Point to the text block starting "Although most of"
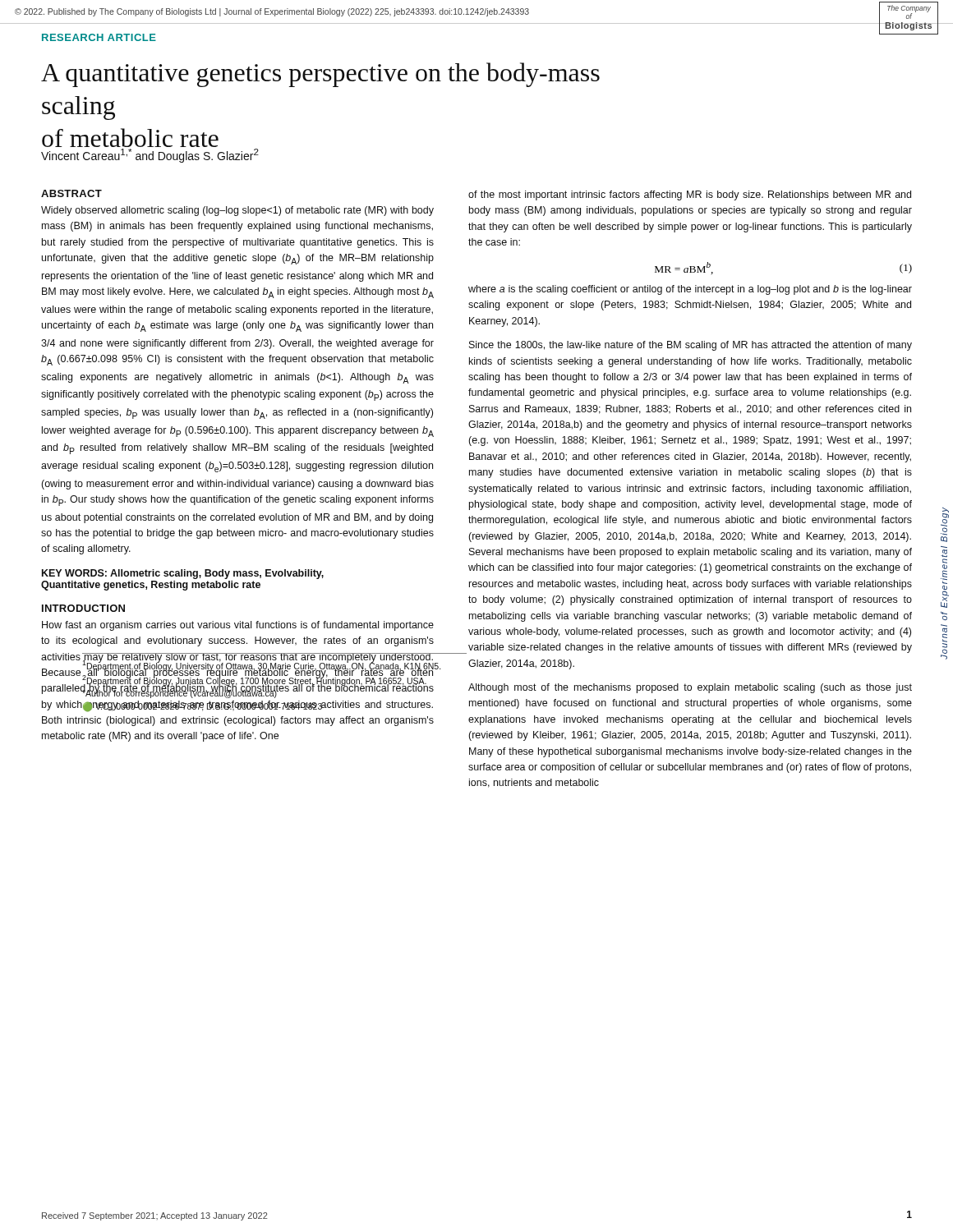This screenshot has width=953, height=1232. click(x=690, y=735)
